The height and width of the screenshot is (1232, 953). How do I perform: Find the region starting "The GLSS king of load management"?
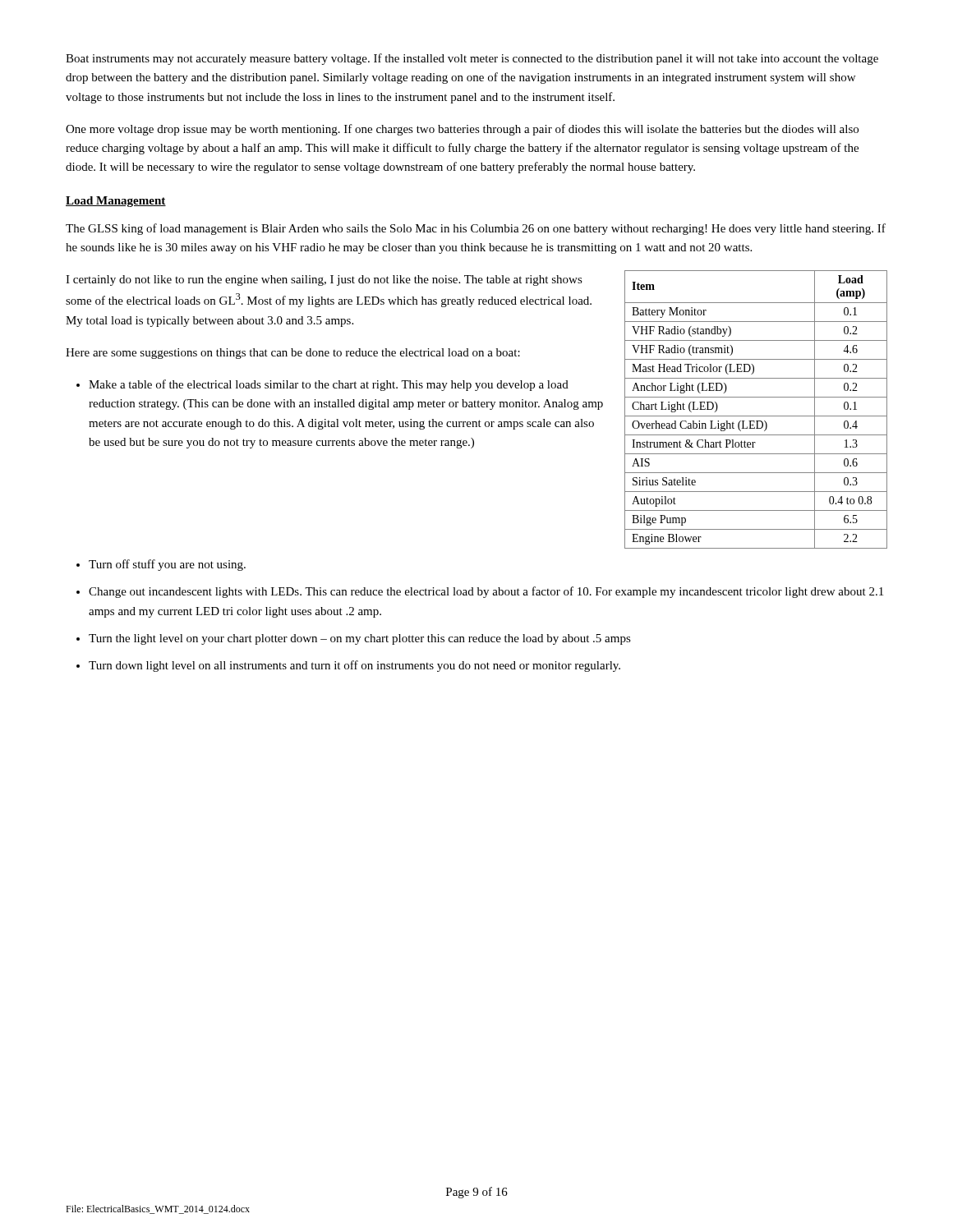pos(476,238)
